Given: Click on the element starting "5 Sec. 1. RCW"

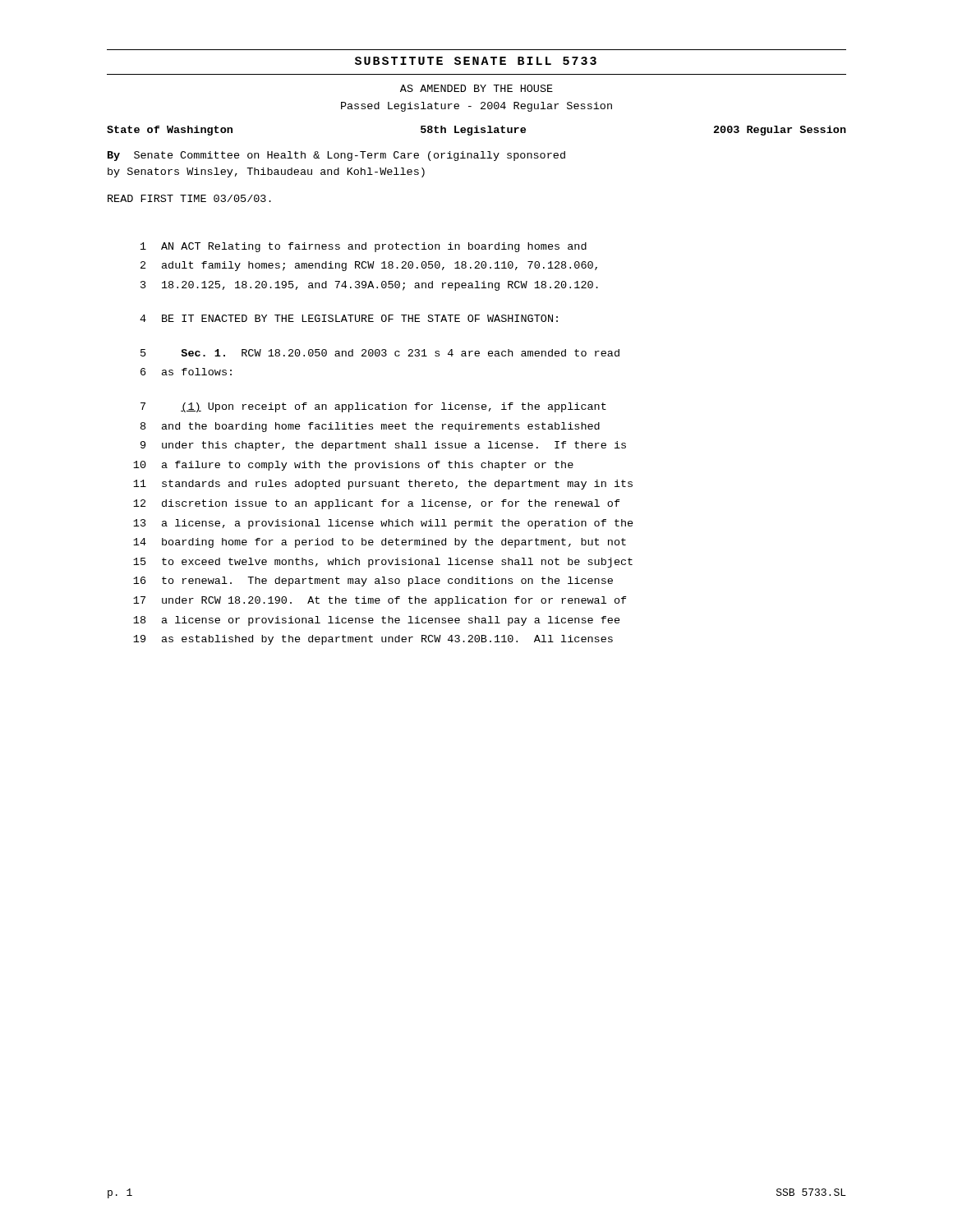Looking at the screenshot, I should pyautogui.click(x=476, y=354).
